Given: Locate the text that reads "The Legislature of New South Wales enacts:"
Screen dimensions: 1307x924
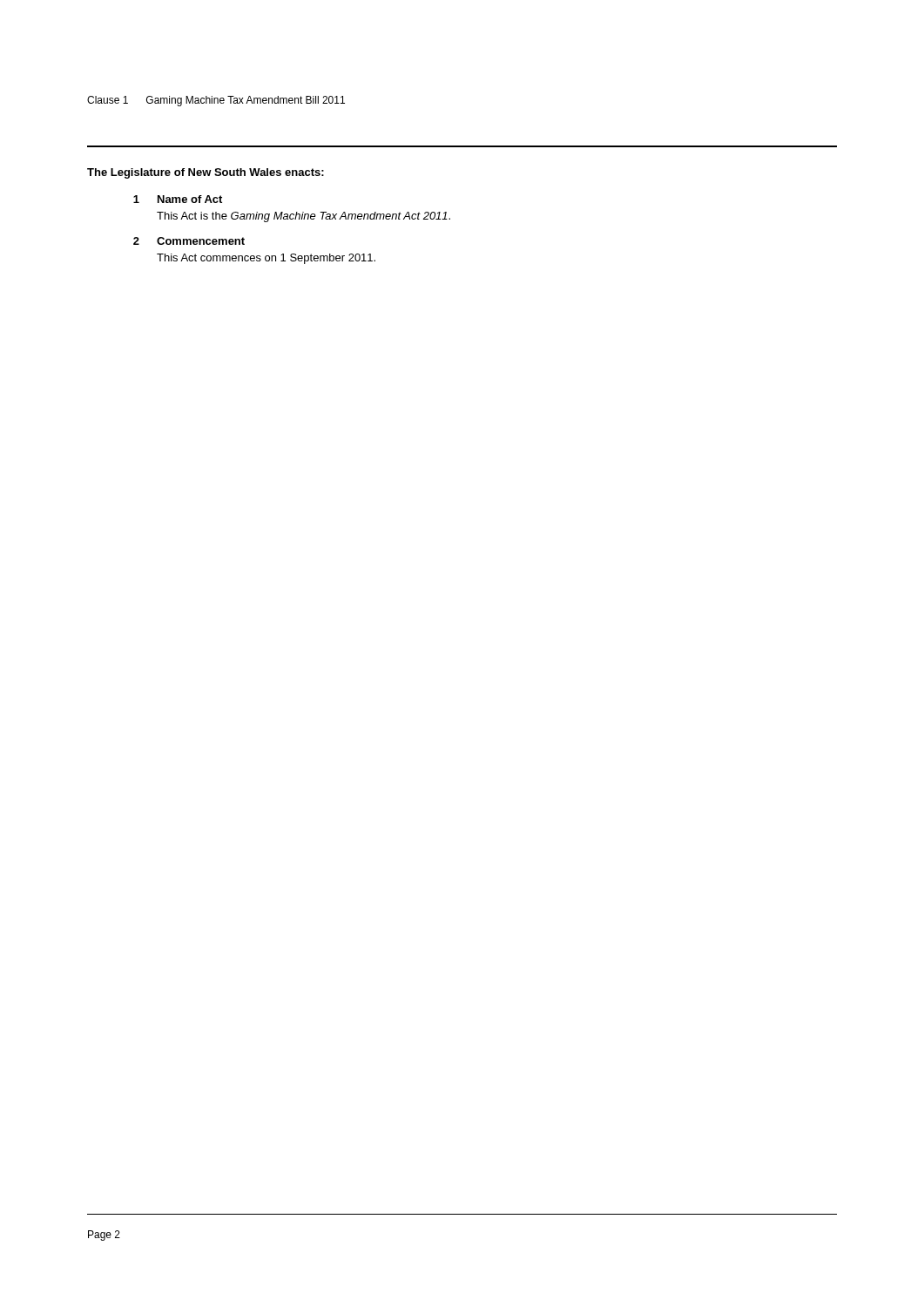Looking at the screenshot, I should click(206, 172).
